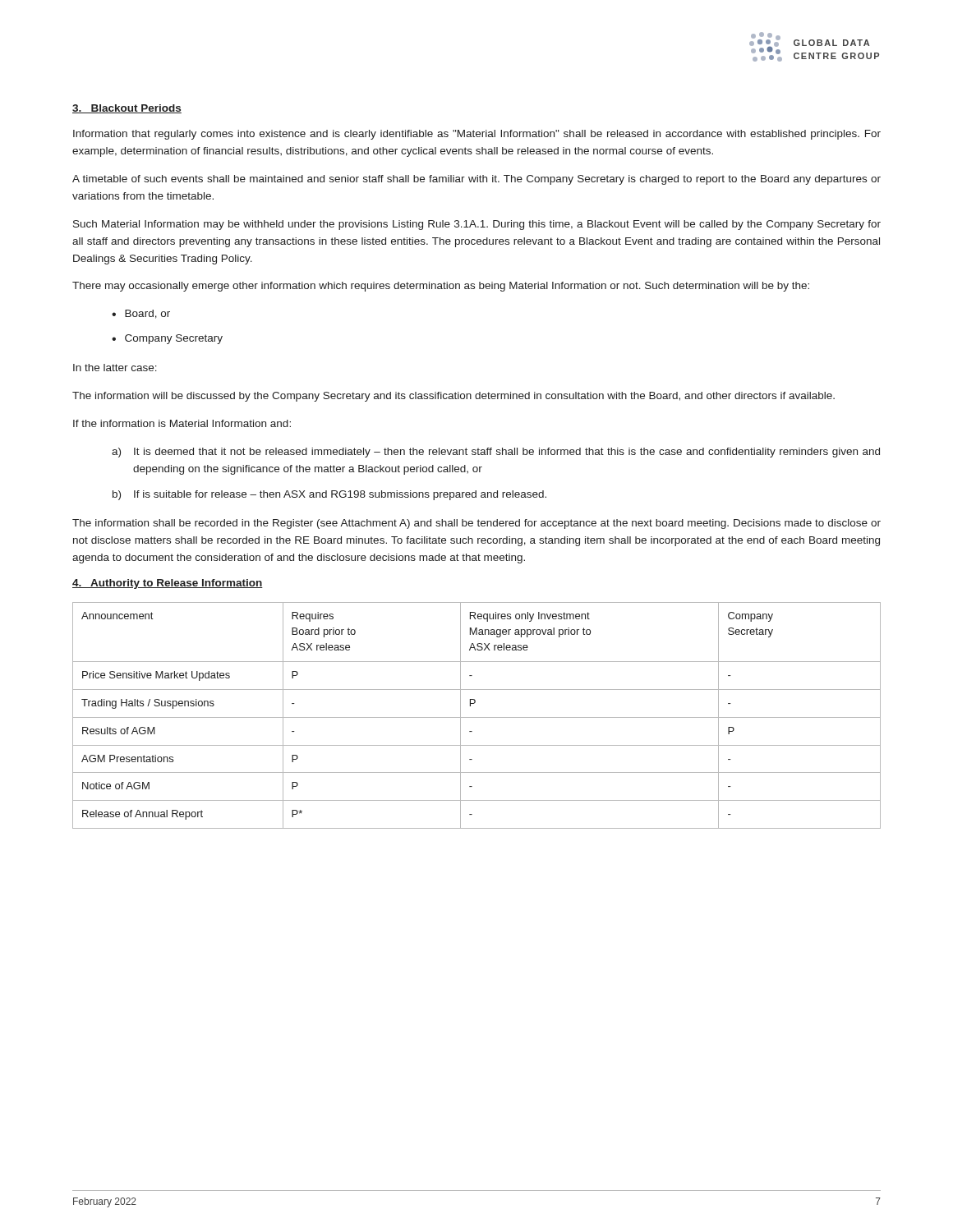Find the block on this page that starts "Information that regularly comes into existence and is"
Screen dimensions: 1232x953
tap(476, 142)
